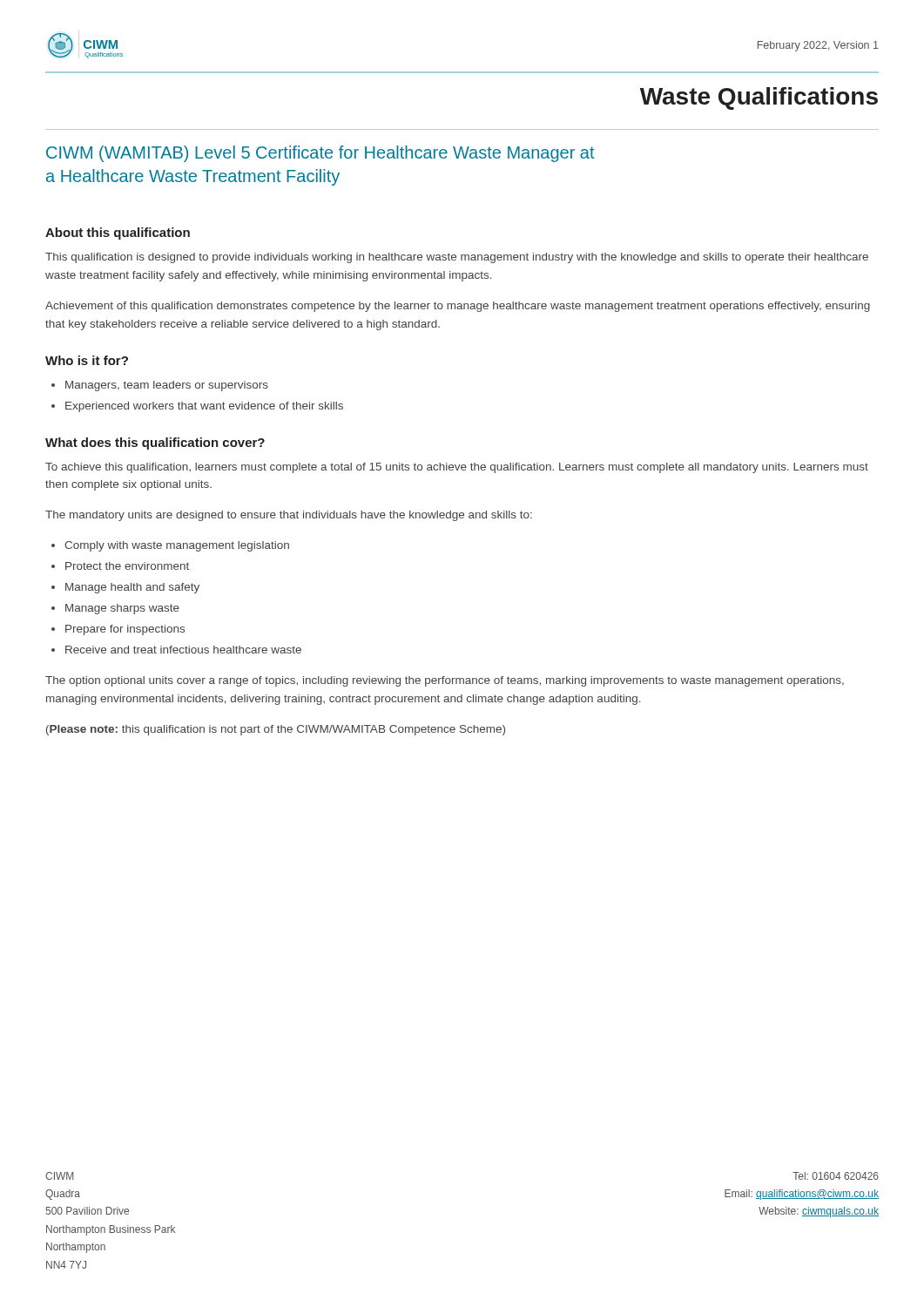The height and width of the screenshot is (1307, 924).
Task: Select the block starting "What does this qualification cover?"
Action: [x=155, y=444]
